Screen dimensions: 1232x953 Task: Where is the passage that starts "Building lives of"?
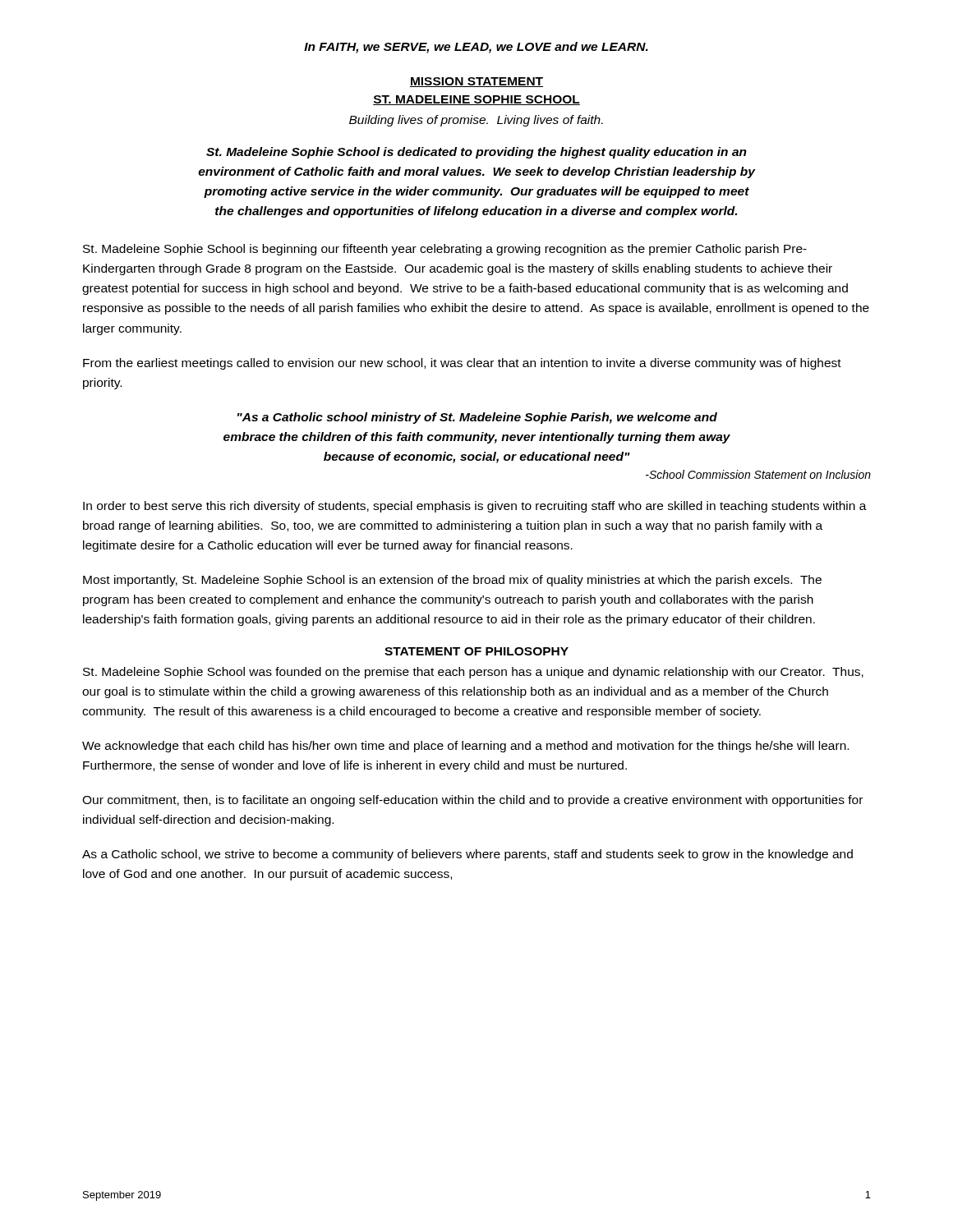(476, 120)
